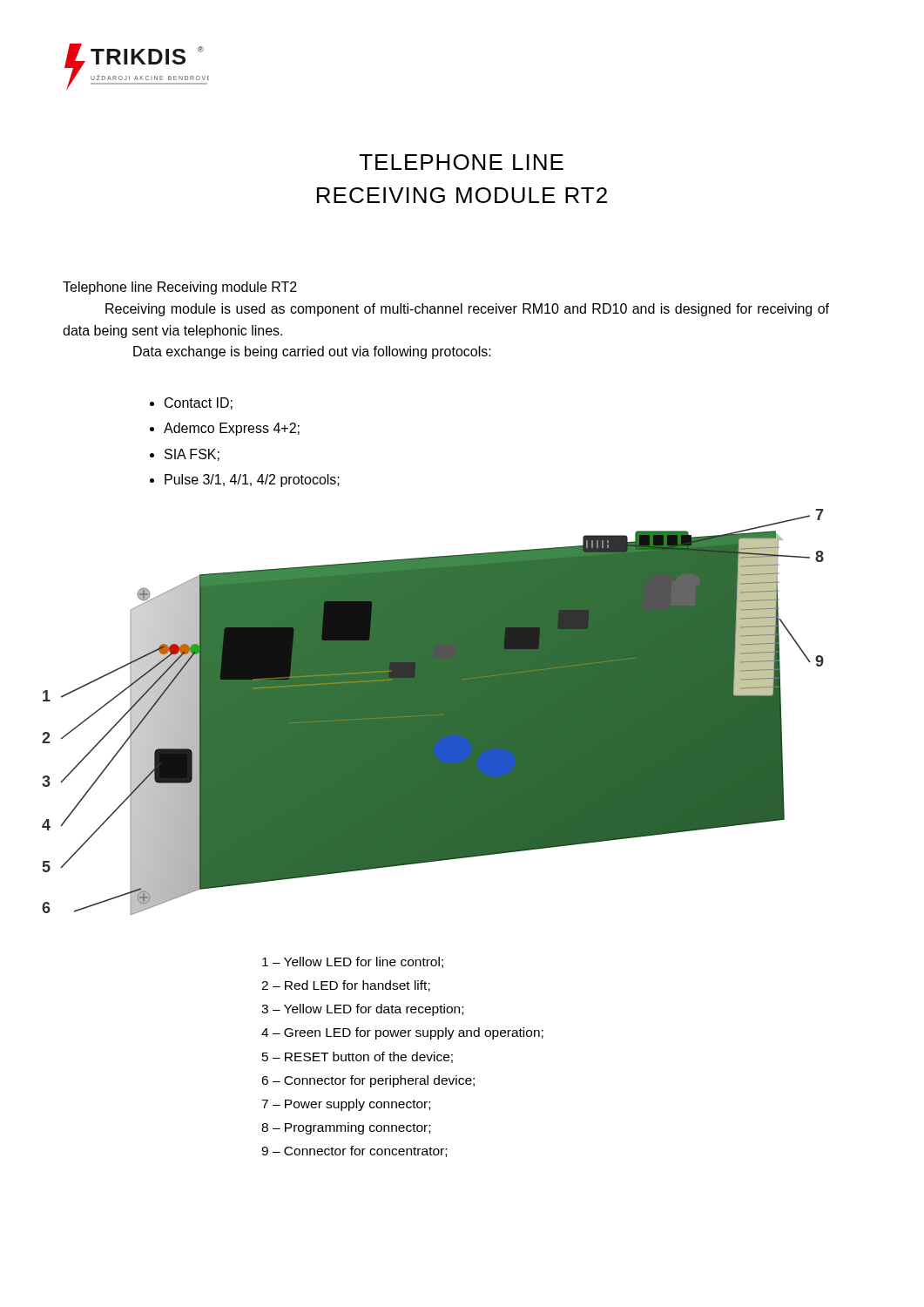Find the photo
Viewport: 924px width, 1307px height.
(453, 715)
